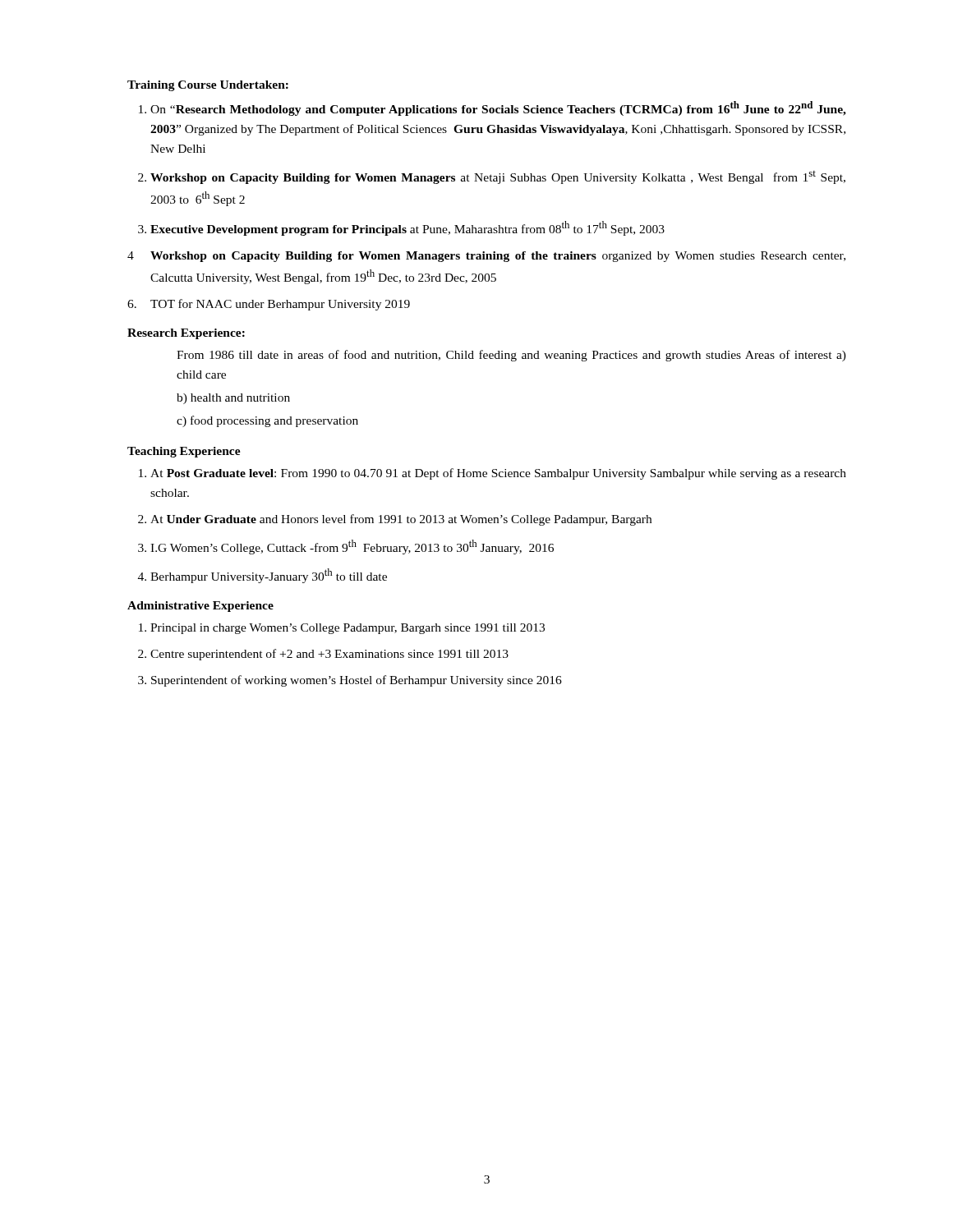Point to the text starting "I.G Women’s College, Cuttack -from 9th February, 2013"
The height and width of the screenshot is (1232, 953).
coord(352,546)
